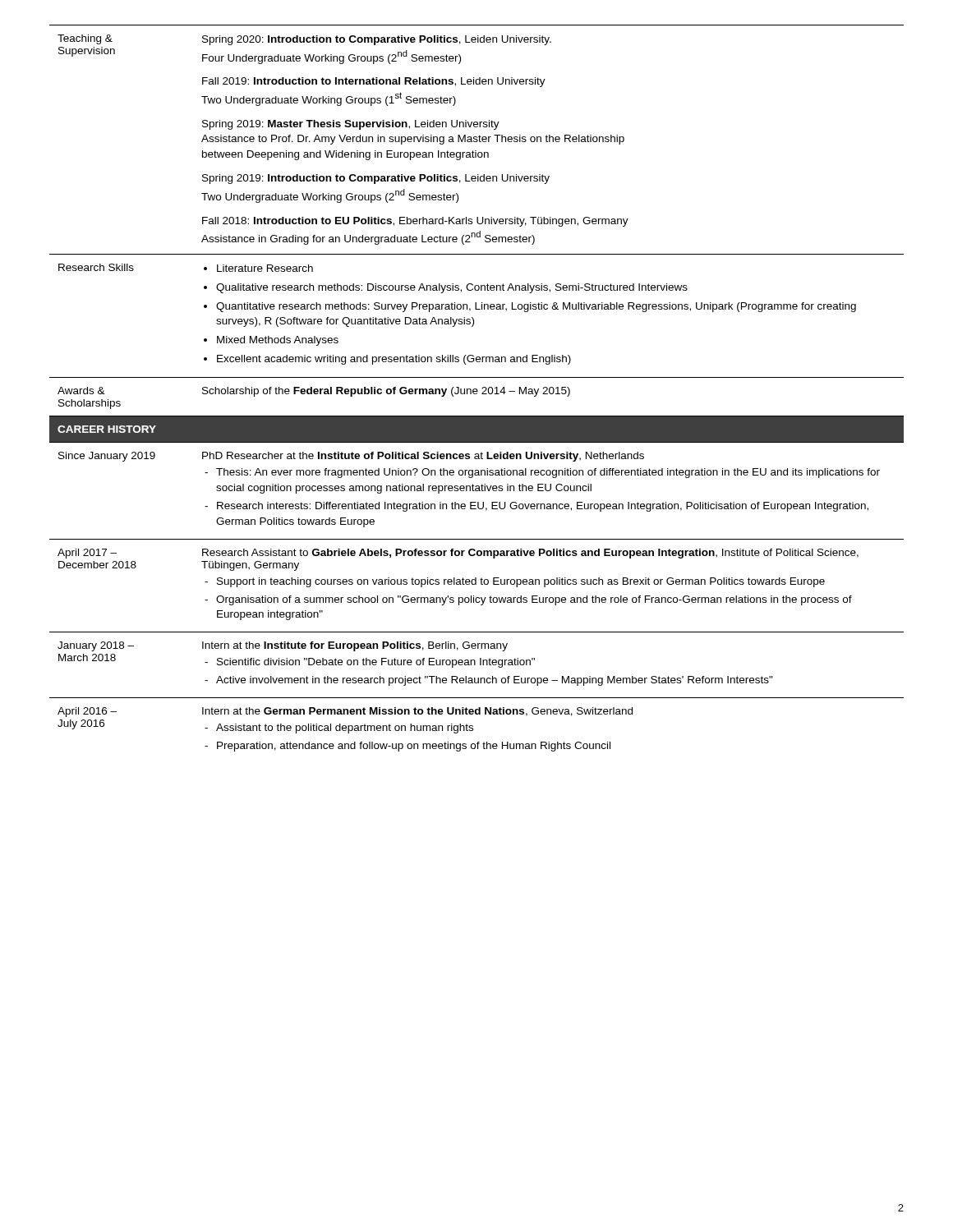Screen dimensions: 1232x953
Task: Where is the passage that starts "Research Assistant to Gabriele Abels, Professor for Comparative"?
Action: (548, 584)
